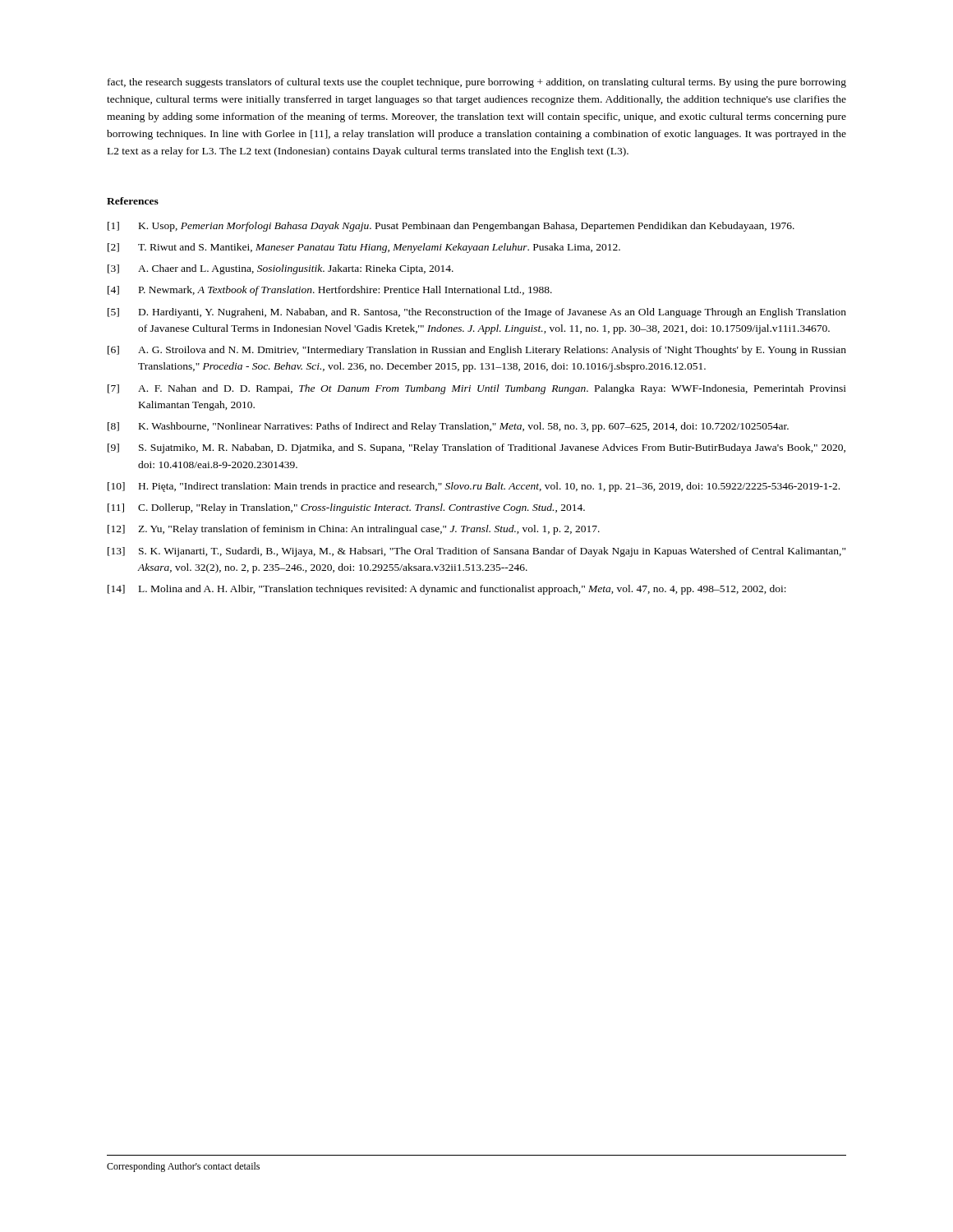Where is the passage that starts "[1] K. Usop, Pemerian Morfologi Bahasa"?
Viewport: 953px width, 1232px height.
[476, 226]
